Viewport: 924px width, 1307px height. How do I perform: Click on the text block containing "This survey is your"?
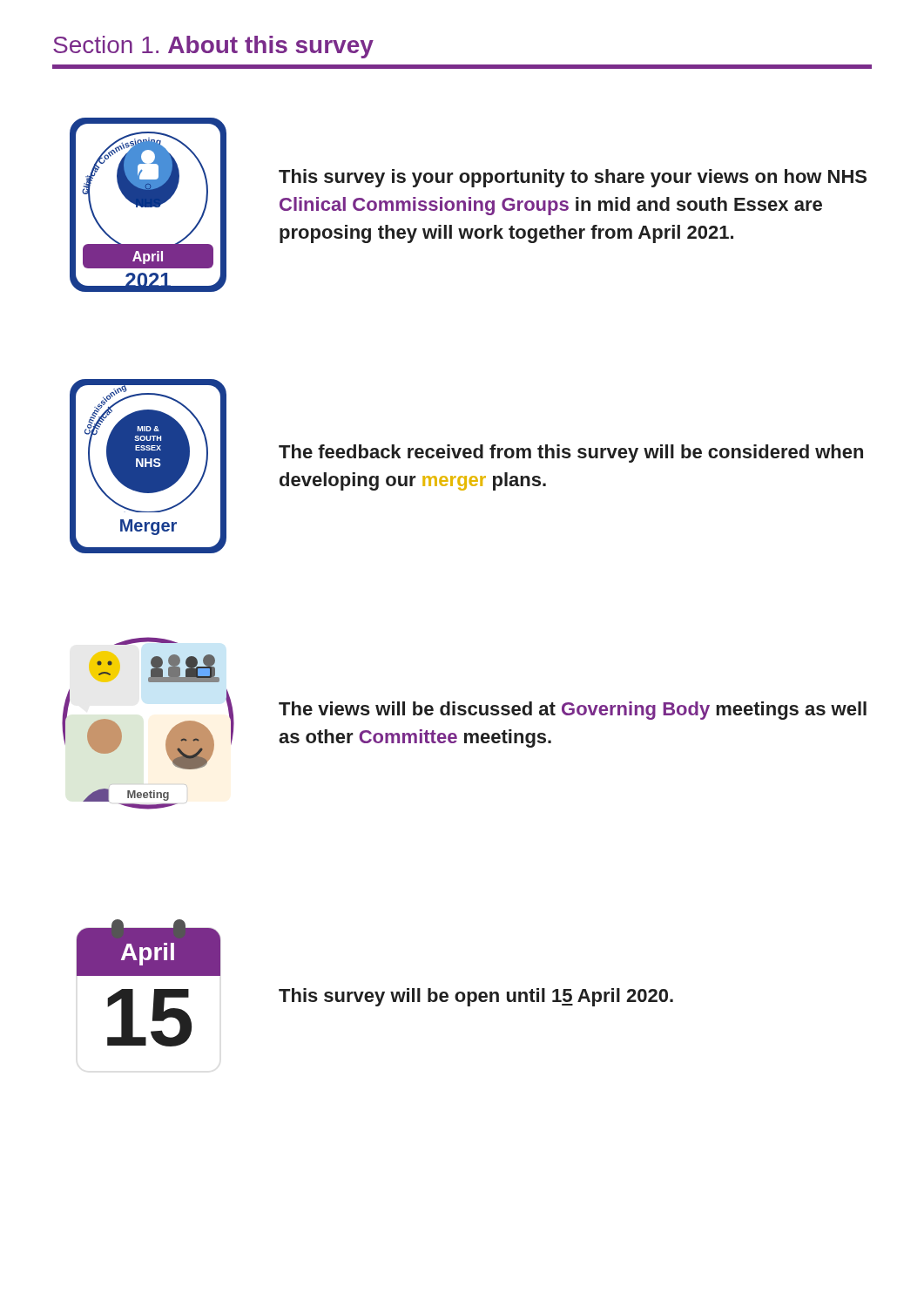[573, 204]
